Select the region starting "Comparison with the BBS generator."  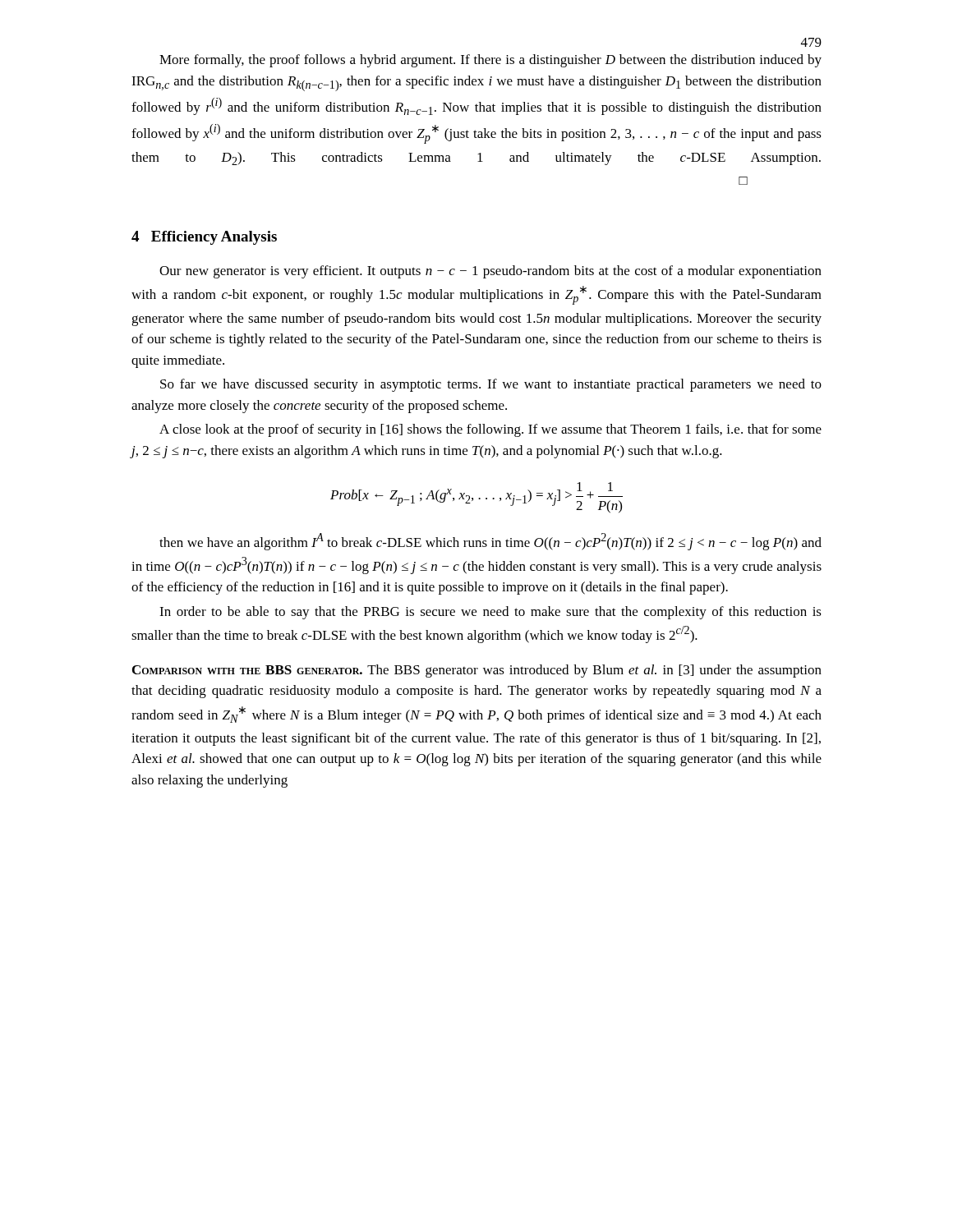(x=476, y=725)
